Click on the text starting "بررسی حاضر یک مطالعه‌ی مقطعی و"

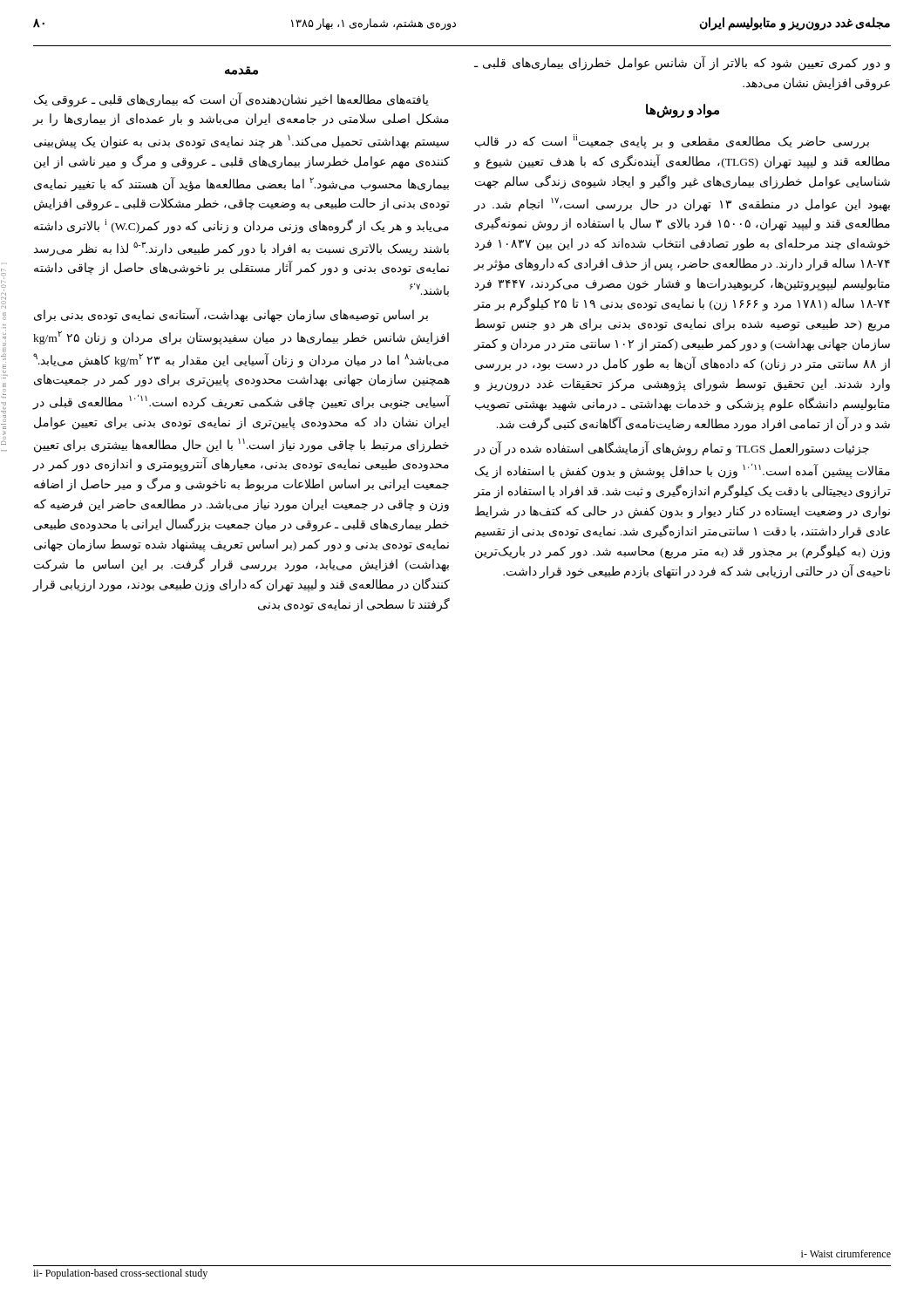pos(683,356)
